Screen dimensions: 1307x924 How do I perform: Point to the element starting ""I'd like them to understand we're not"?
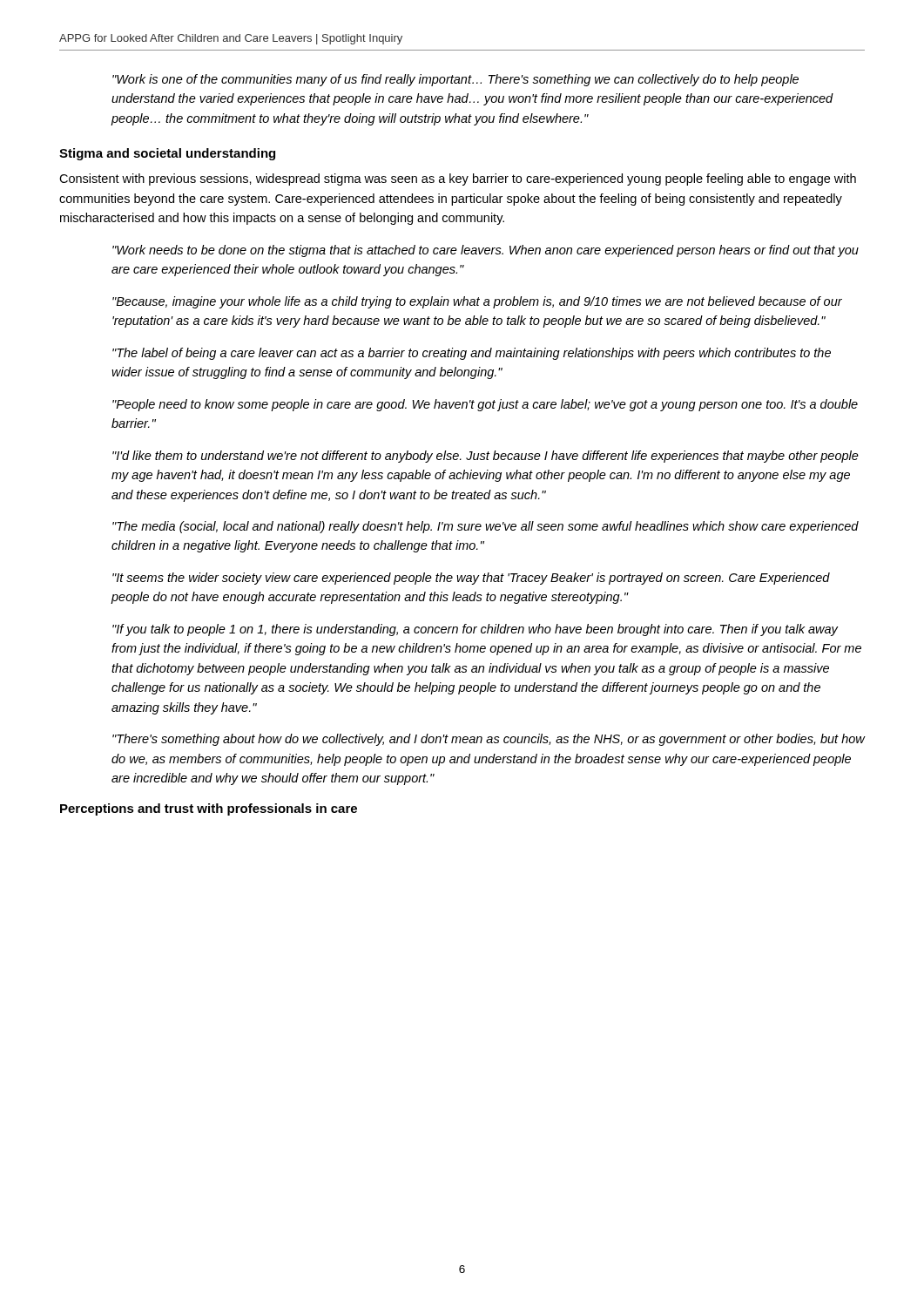485,475
